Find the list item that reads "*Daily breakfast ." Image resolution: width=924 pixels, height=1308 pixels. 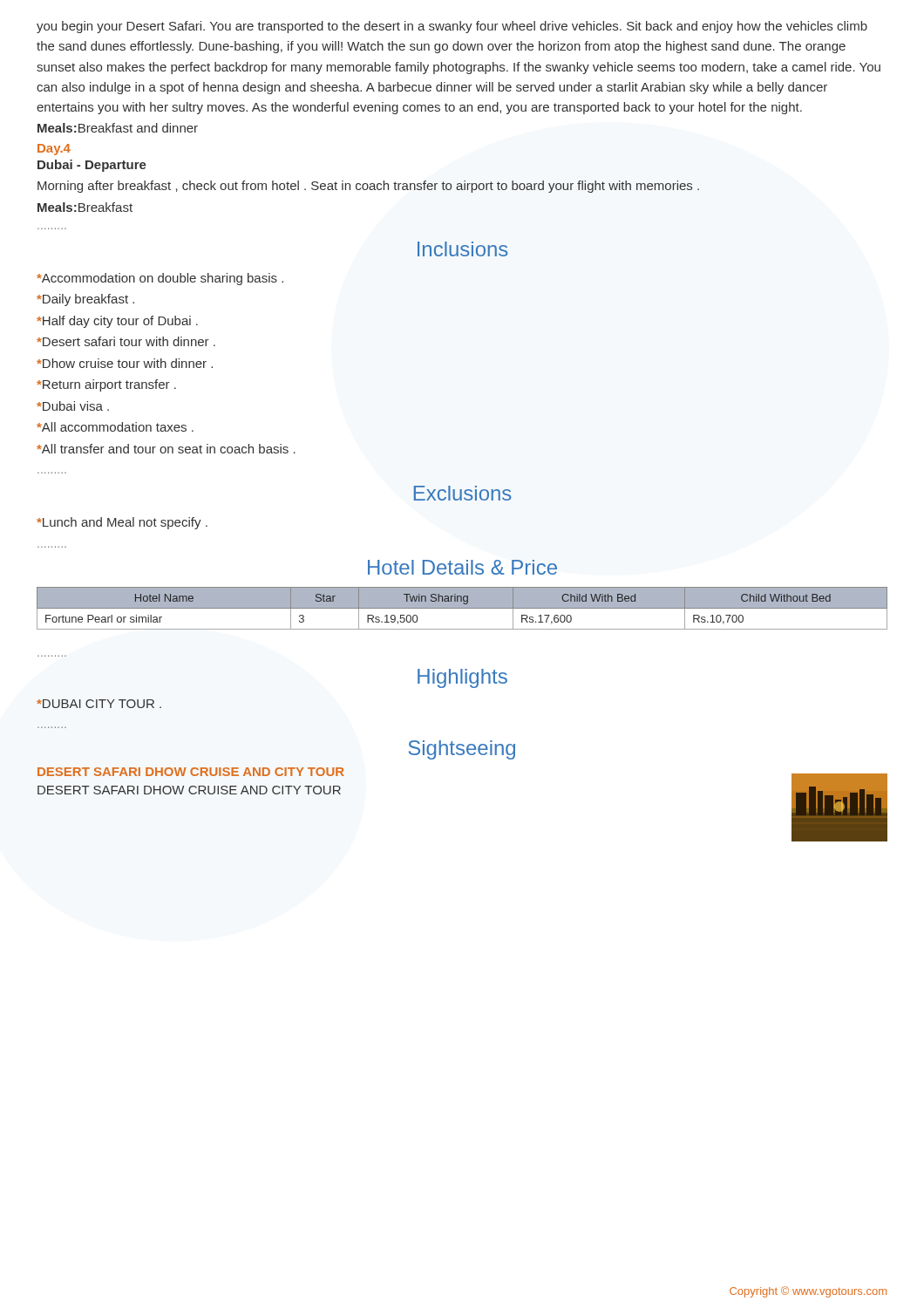click(x=86, y=299)
